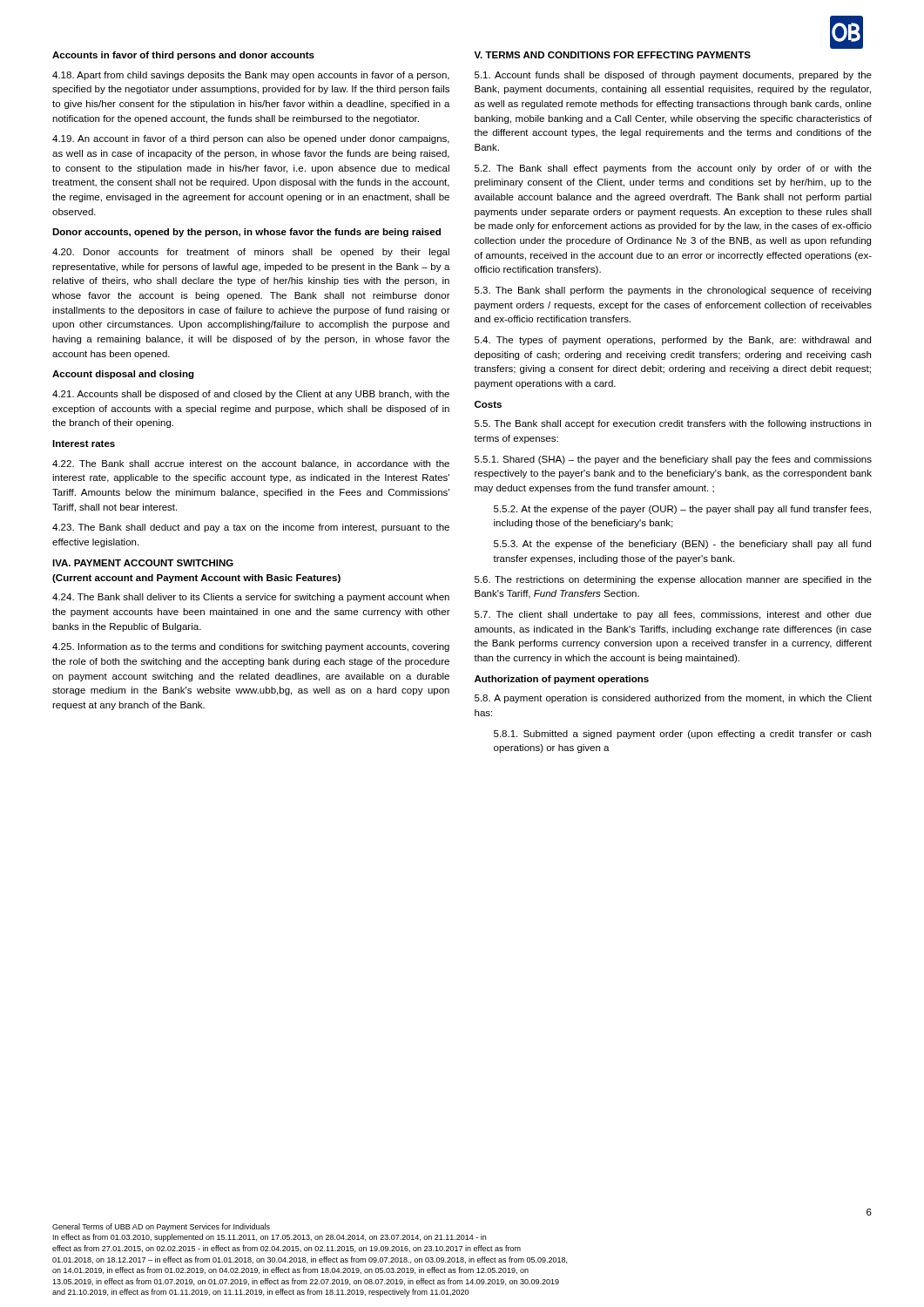Navigate to the text block starting "21. Accounts shall be"
The image size is (924, 1307).
click(x=251, y=409)
